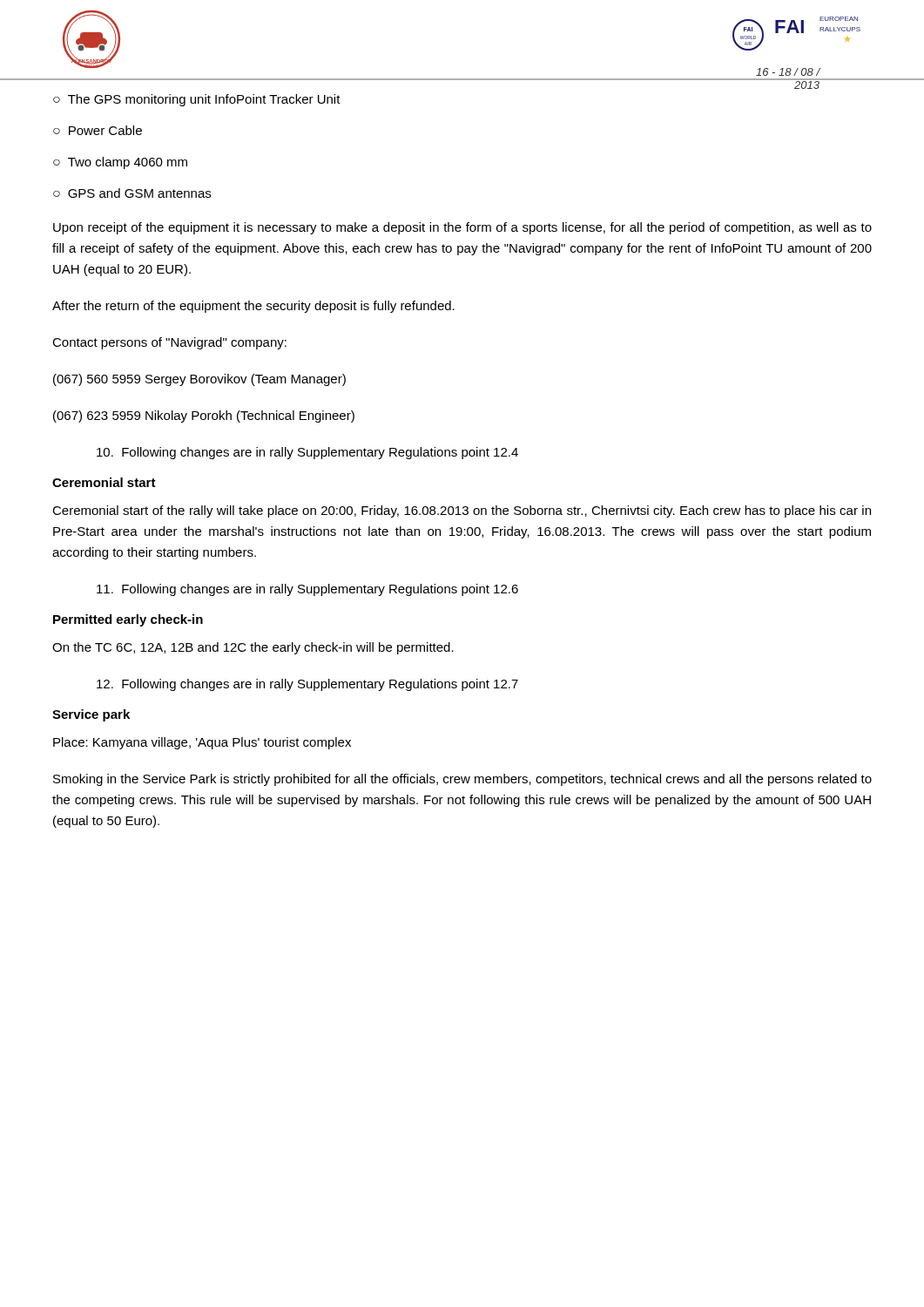Point to the text block starting "Smoking in the Service Park is"

(x=462, y=799)
